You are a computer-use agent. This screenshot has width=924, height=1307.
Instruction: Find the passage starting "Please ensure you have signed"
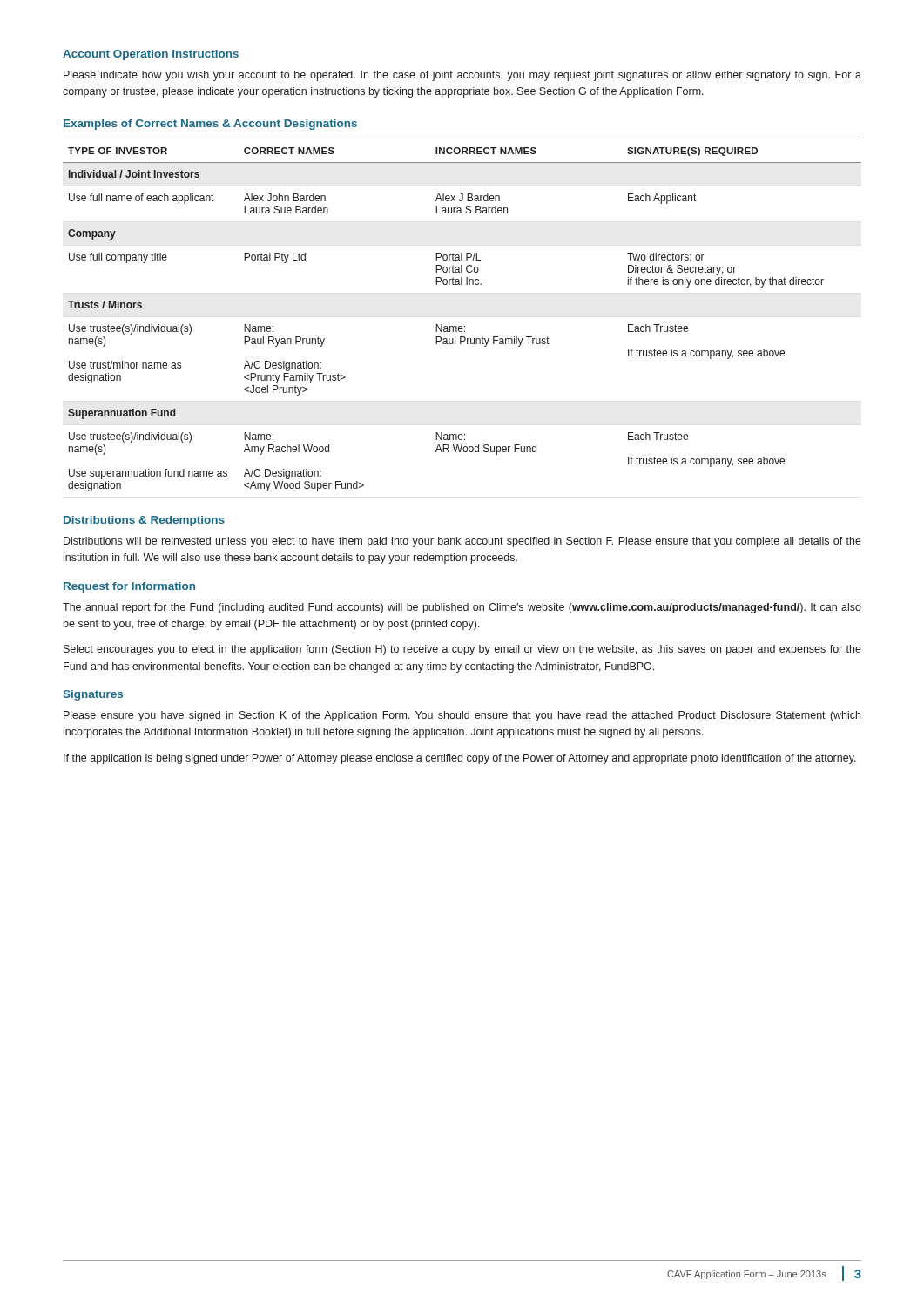coord(462,724)
